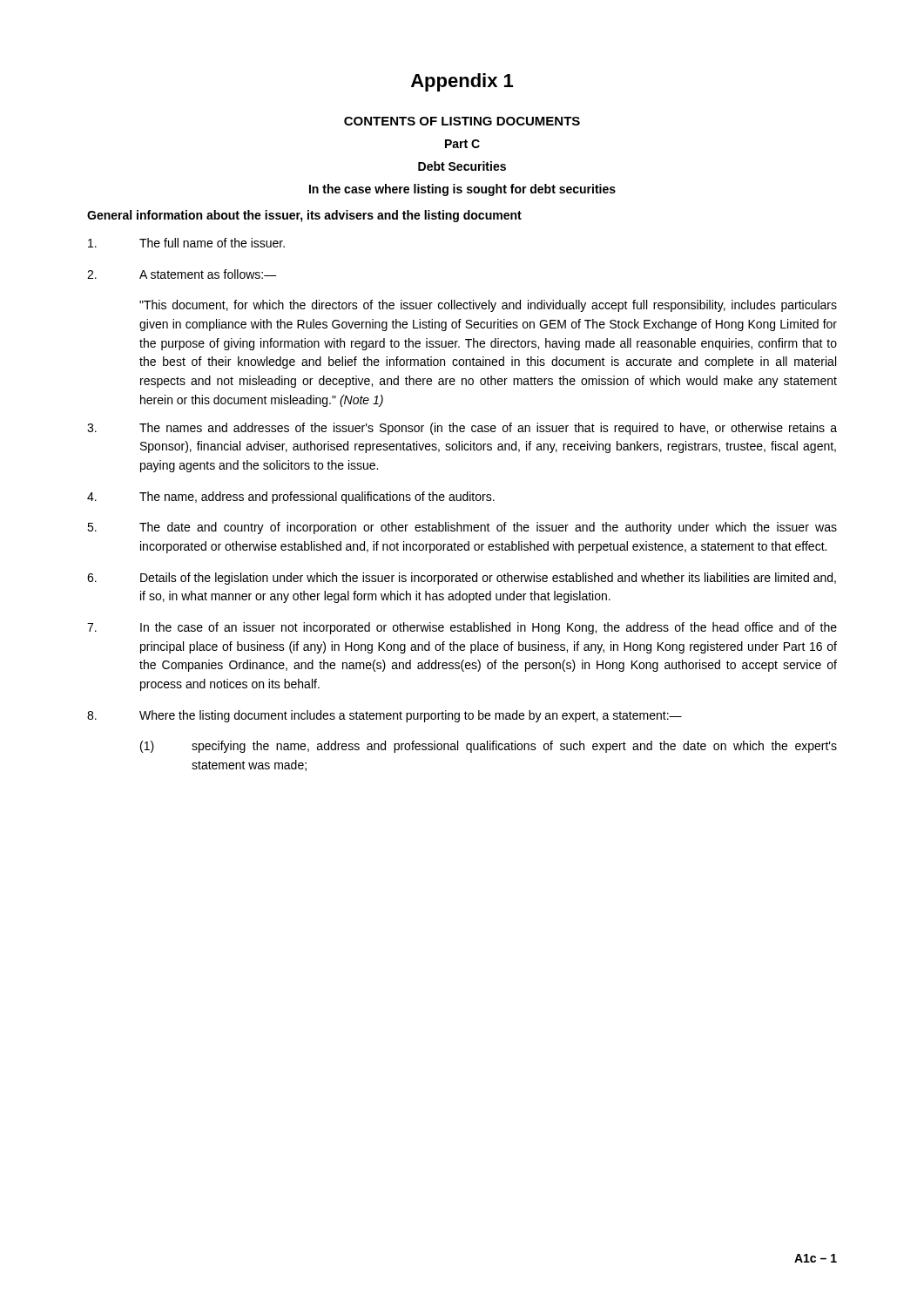Navigate to the text block starting "Appendix 1"
This screenshot has height=1307, width=924.
tap(462, 81)
